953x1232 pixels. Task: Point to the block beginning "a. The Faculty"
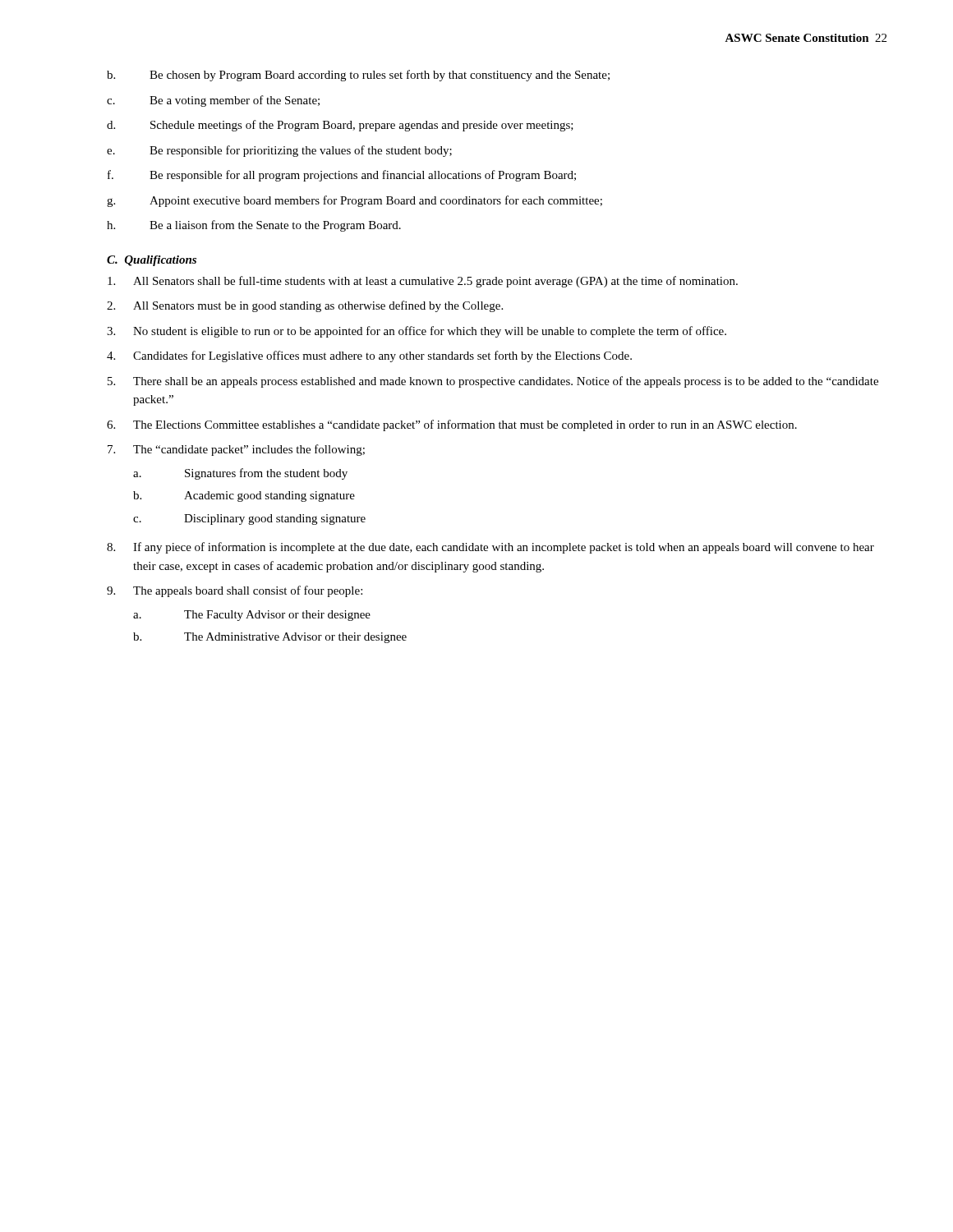(x=252, y=616)
